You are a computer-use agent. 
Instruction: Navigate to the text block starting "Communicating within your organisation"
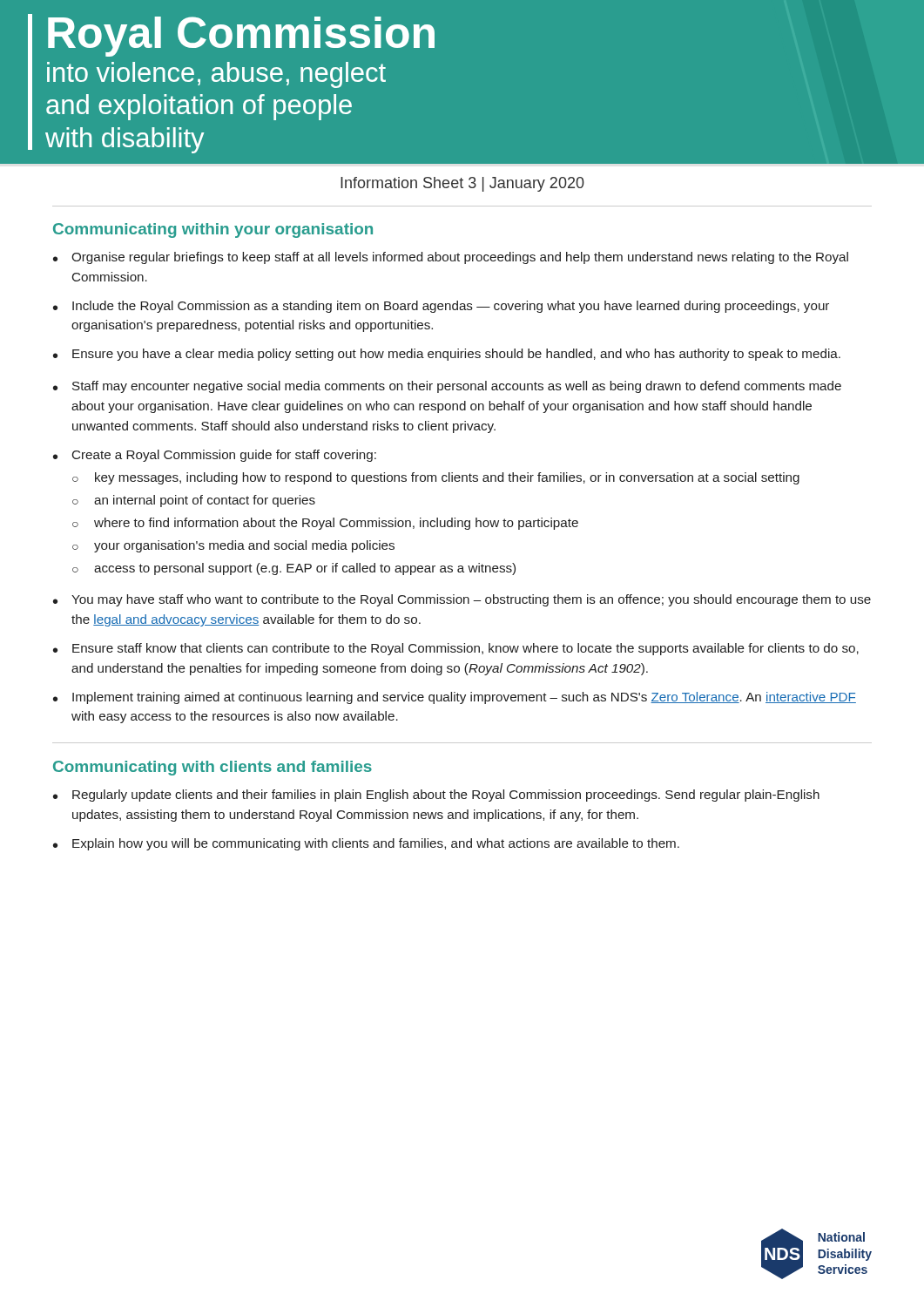tap(213, 229)
